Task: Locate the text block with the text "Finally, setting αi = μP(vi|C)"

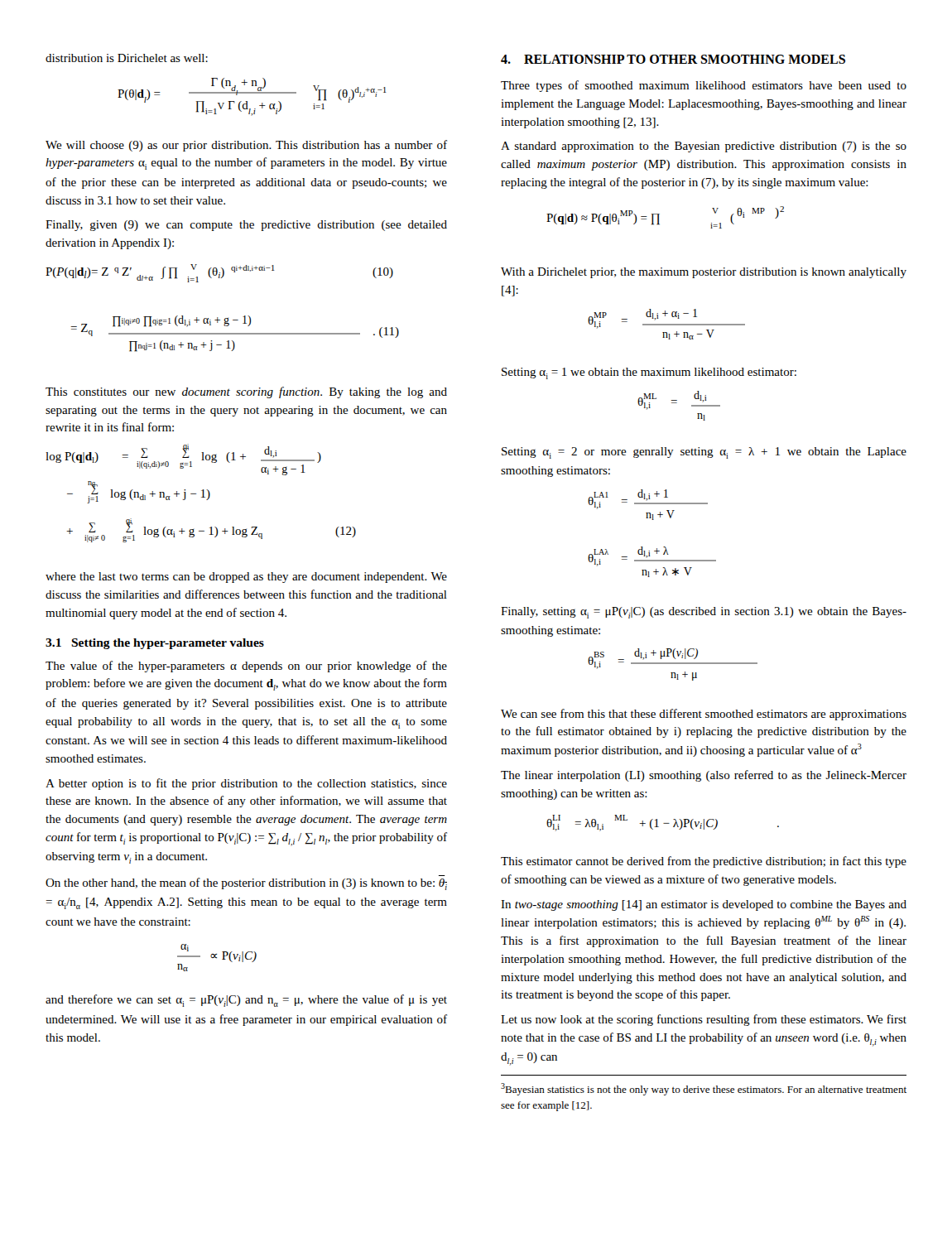Action: [x=704, y=621]
